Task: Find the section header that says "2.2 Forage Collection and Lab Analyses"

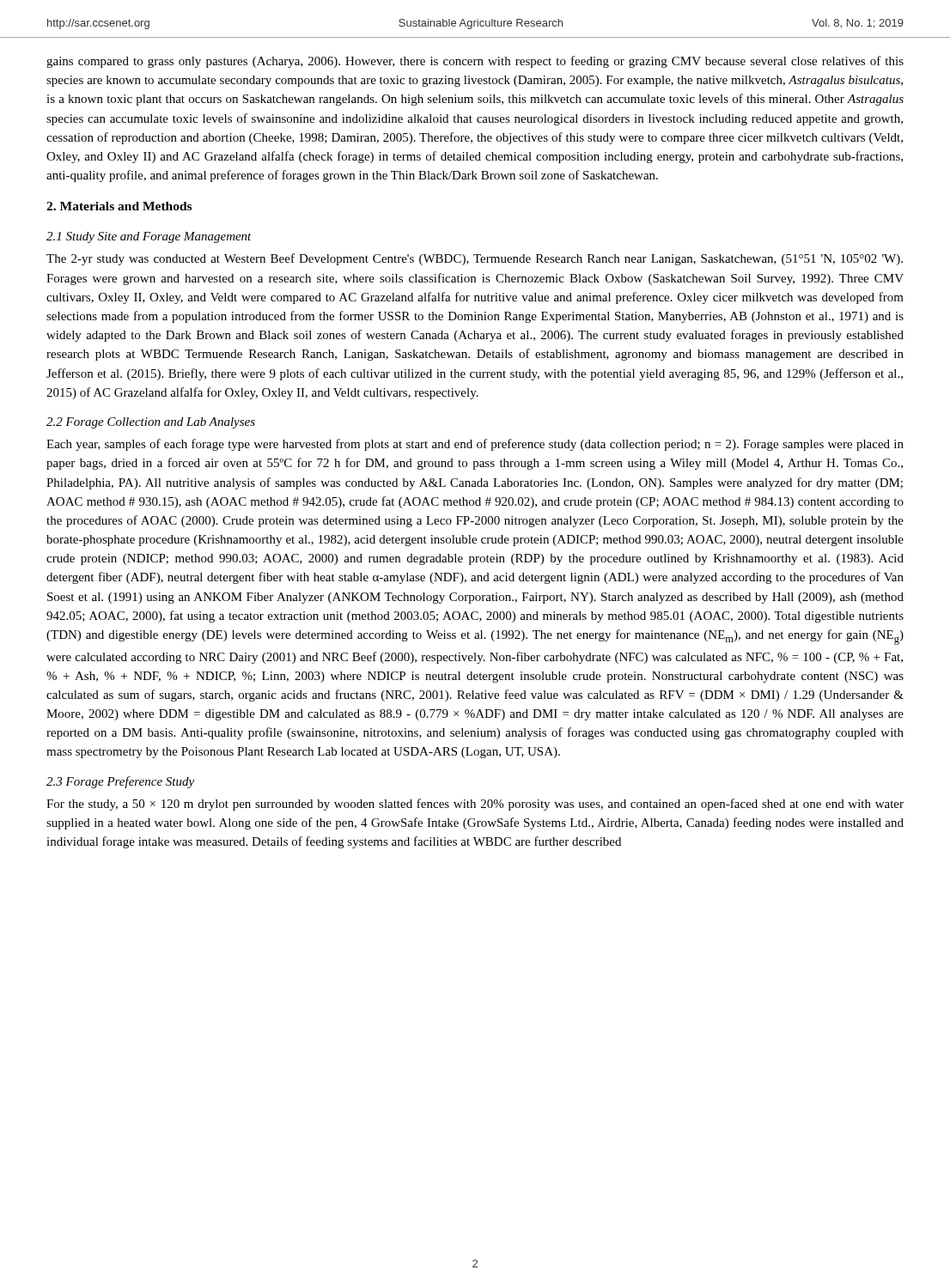Action: pyautogui.click(x=151, y=422)
